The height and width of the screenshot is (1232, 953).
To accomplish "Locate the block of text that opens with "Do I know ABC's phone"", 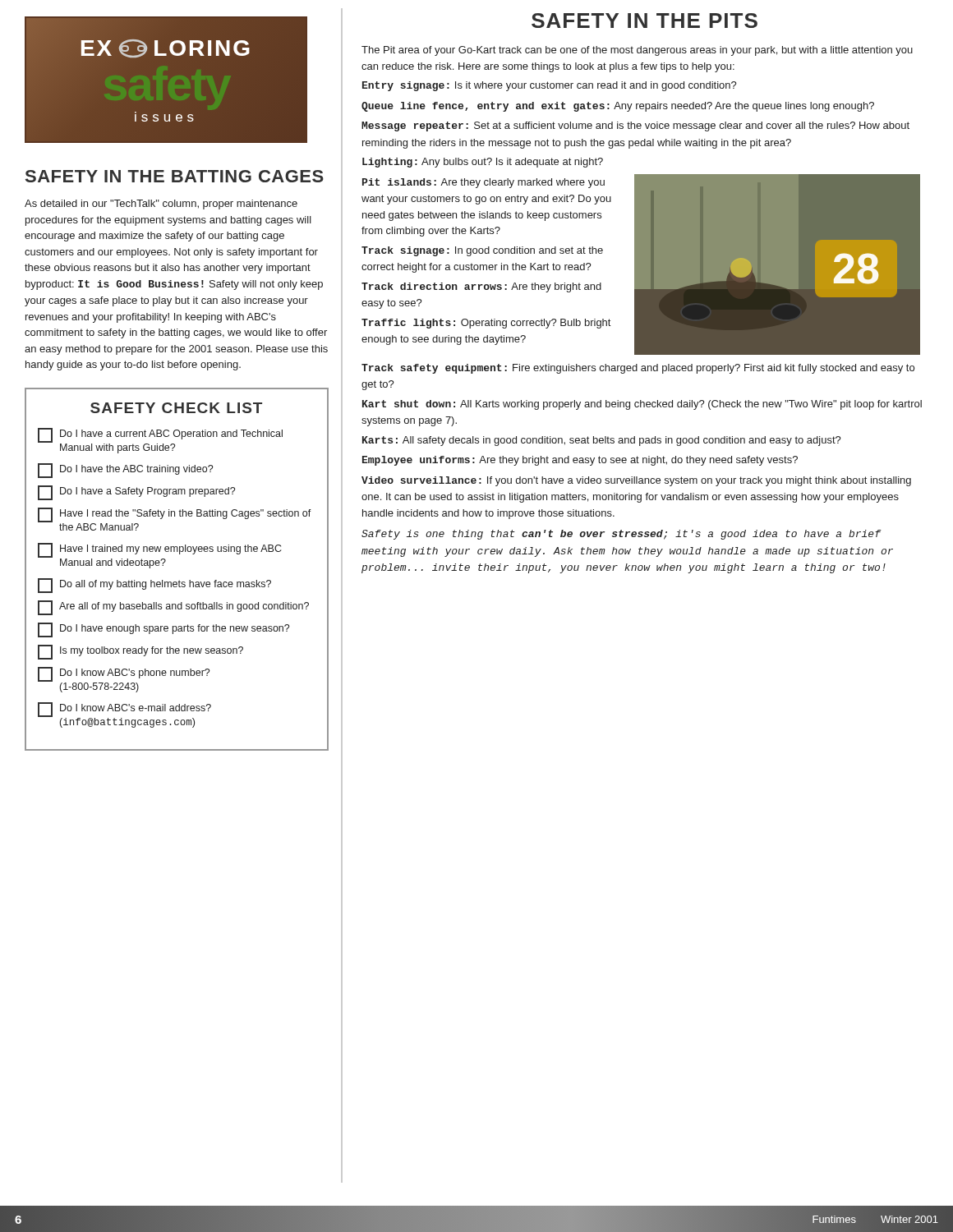I will tap(124, 680).
